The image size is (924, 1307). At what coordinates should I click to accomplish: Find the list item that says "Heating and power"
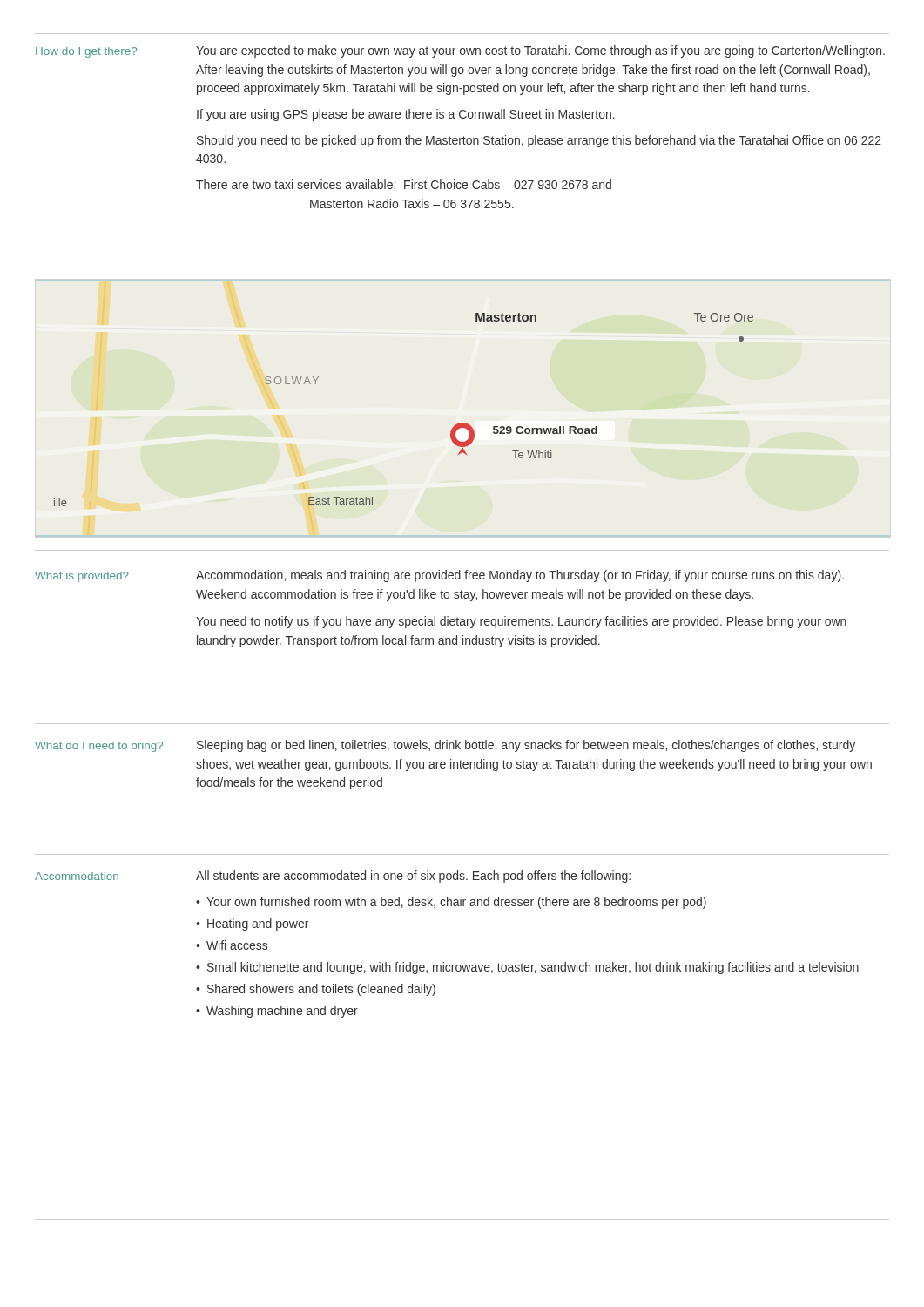[258, 923]
